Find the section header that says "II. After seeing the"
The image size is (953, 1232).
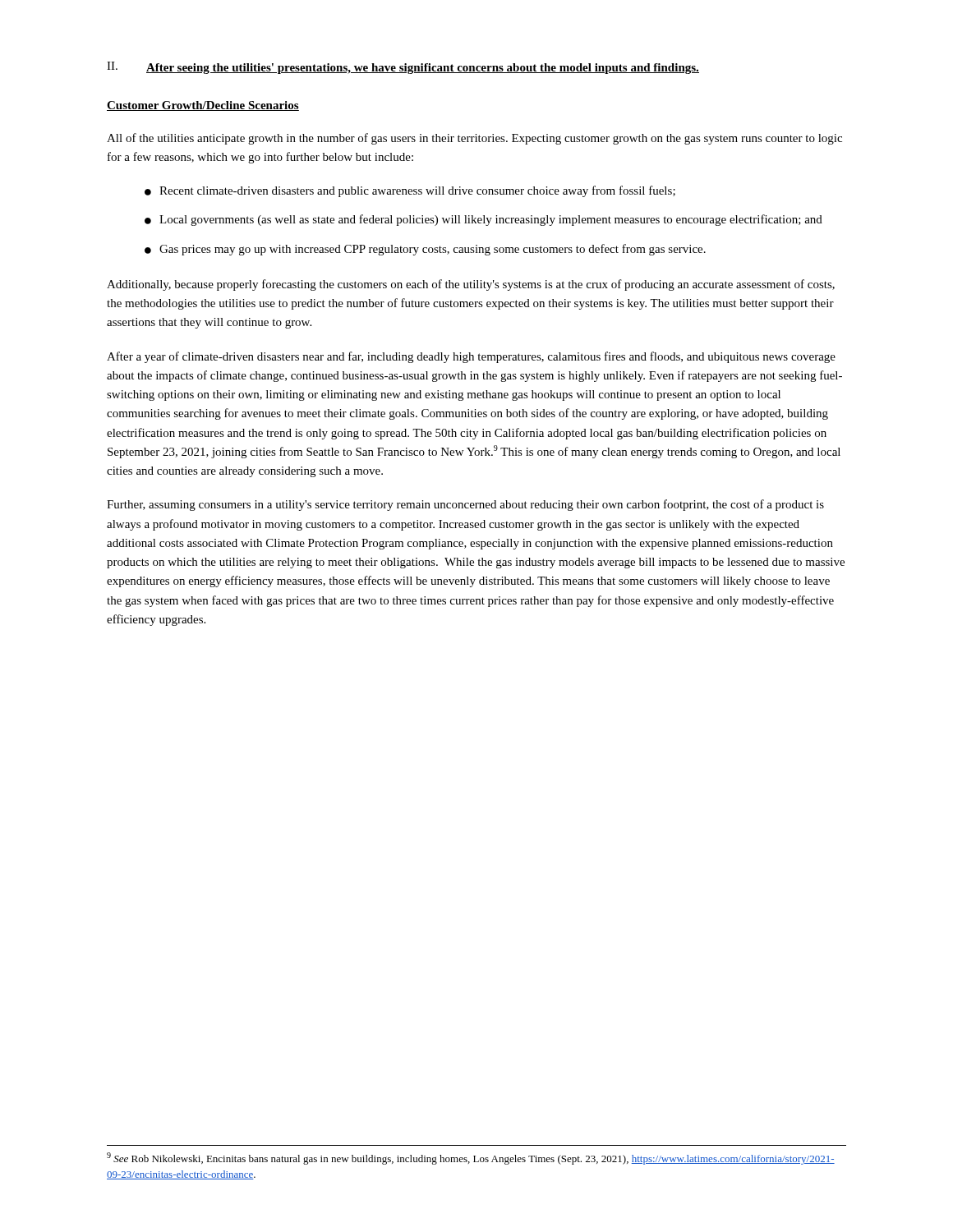coord(463,68)
